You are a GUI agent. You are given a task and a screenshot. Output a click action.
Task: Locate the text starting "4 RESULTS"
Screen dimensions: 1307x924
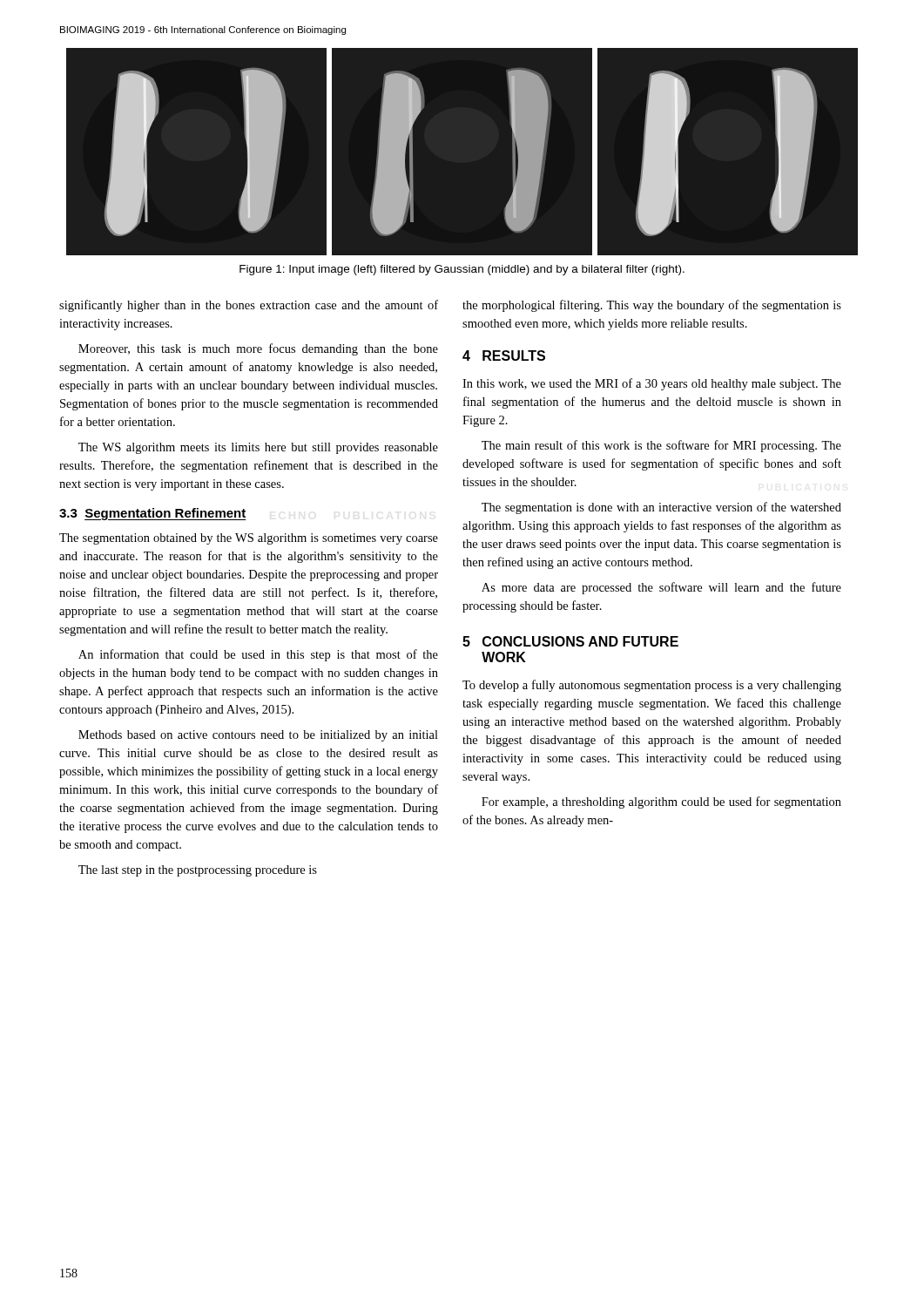pos(504,356)
